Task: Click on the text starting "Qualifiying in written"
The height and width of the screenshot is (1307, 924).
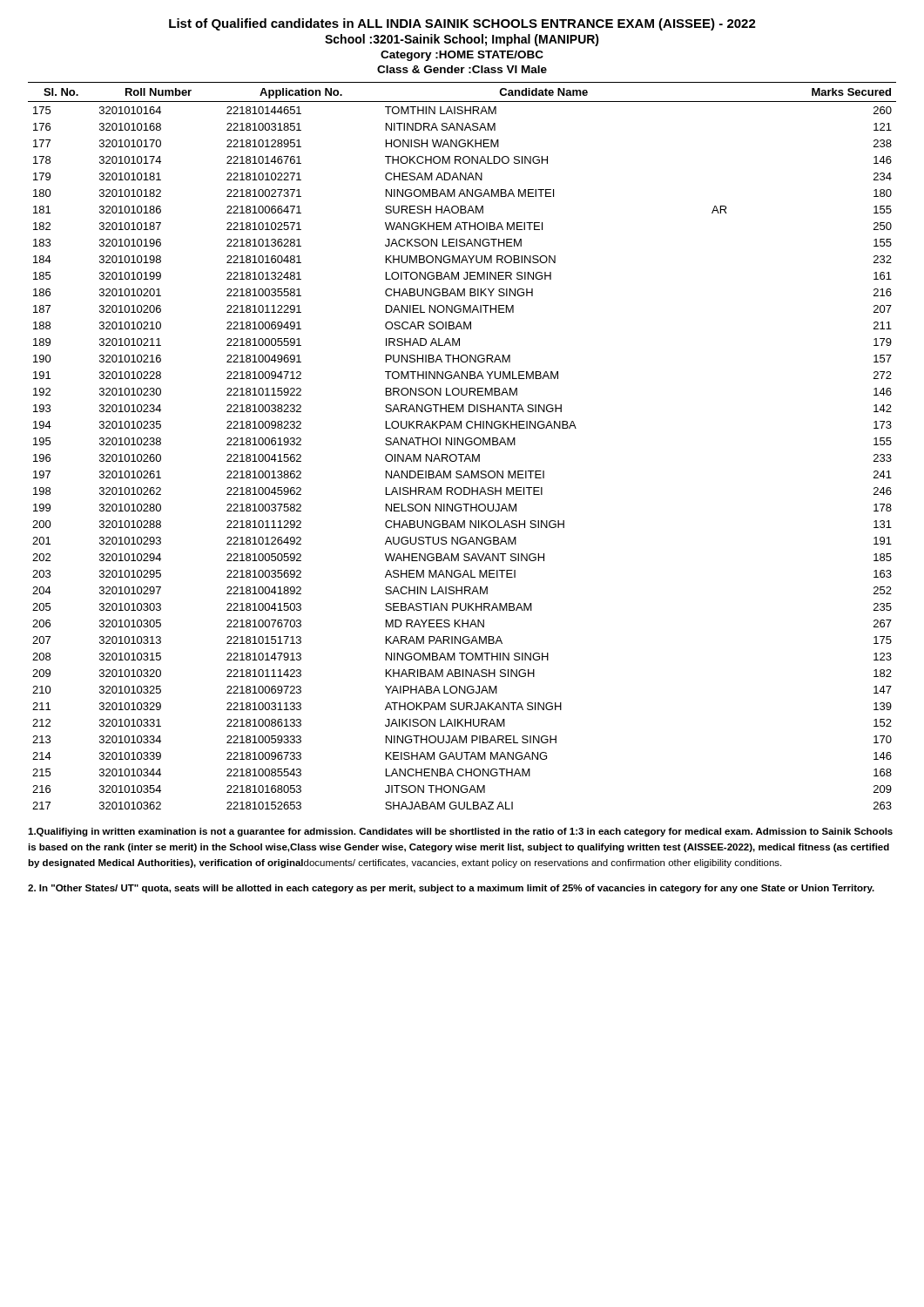Action: 462,848
